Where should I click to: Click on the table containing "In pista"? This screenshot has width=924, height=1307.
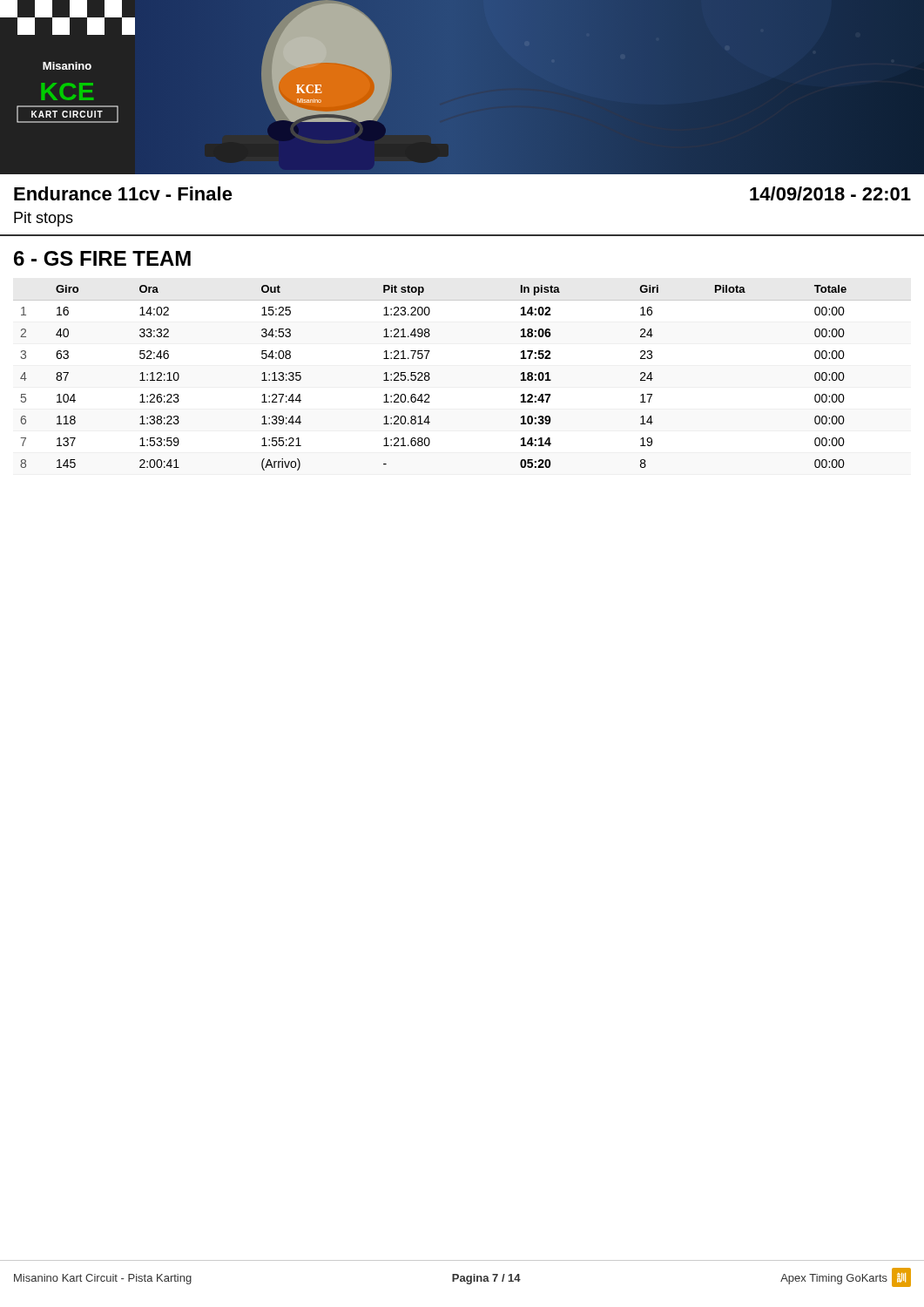pos(462,376)
